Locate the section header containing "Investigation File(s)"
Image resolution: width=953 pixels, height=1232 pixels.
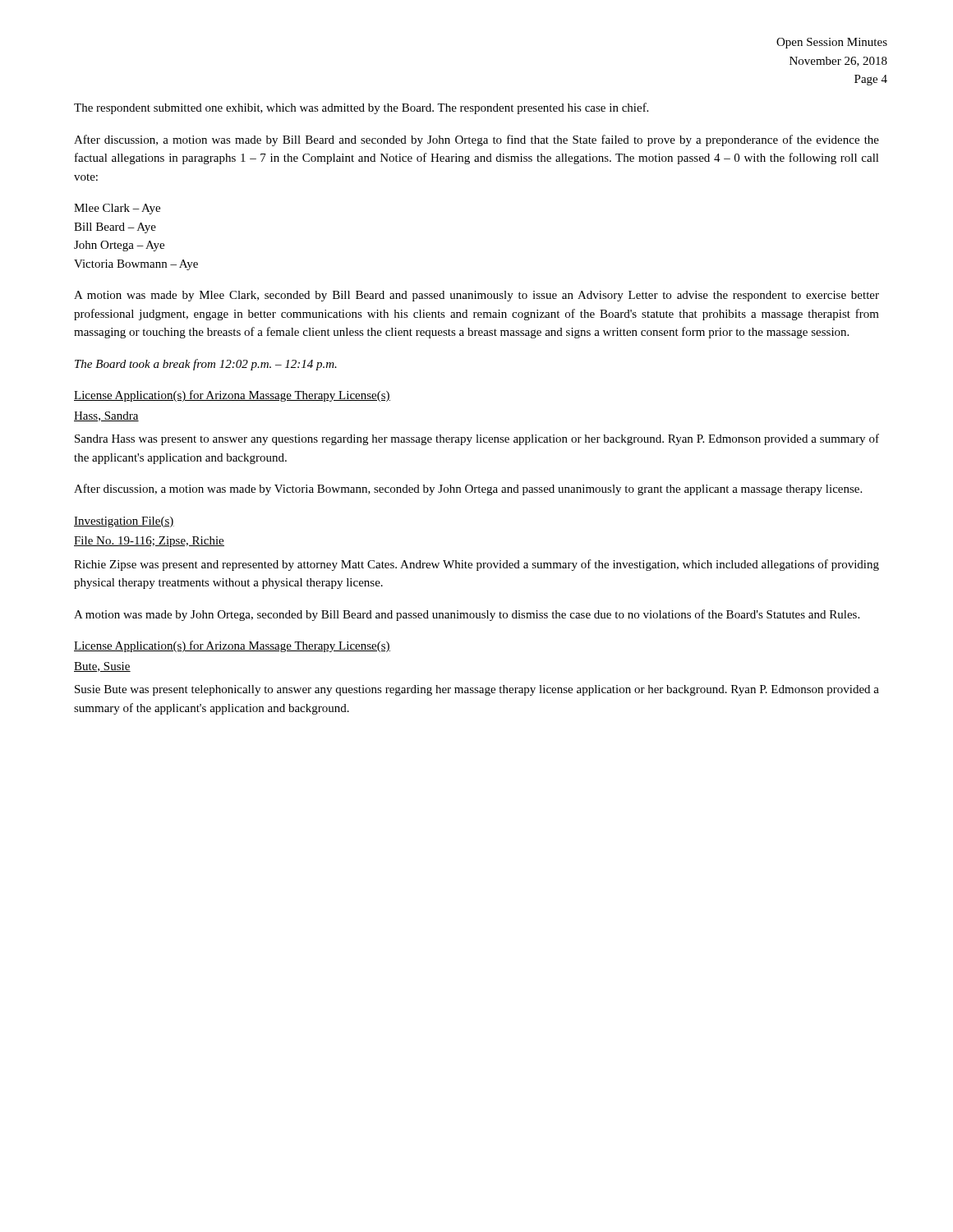pyautogui.click(x=124, y=520)
